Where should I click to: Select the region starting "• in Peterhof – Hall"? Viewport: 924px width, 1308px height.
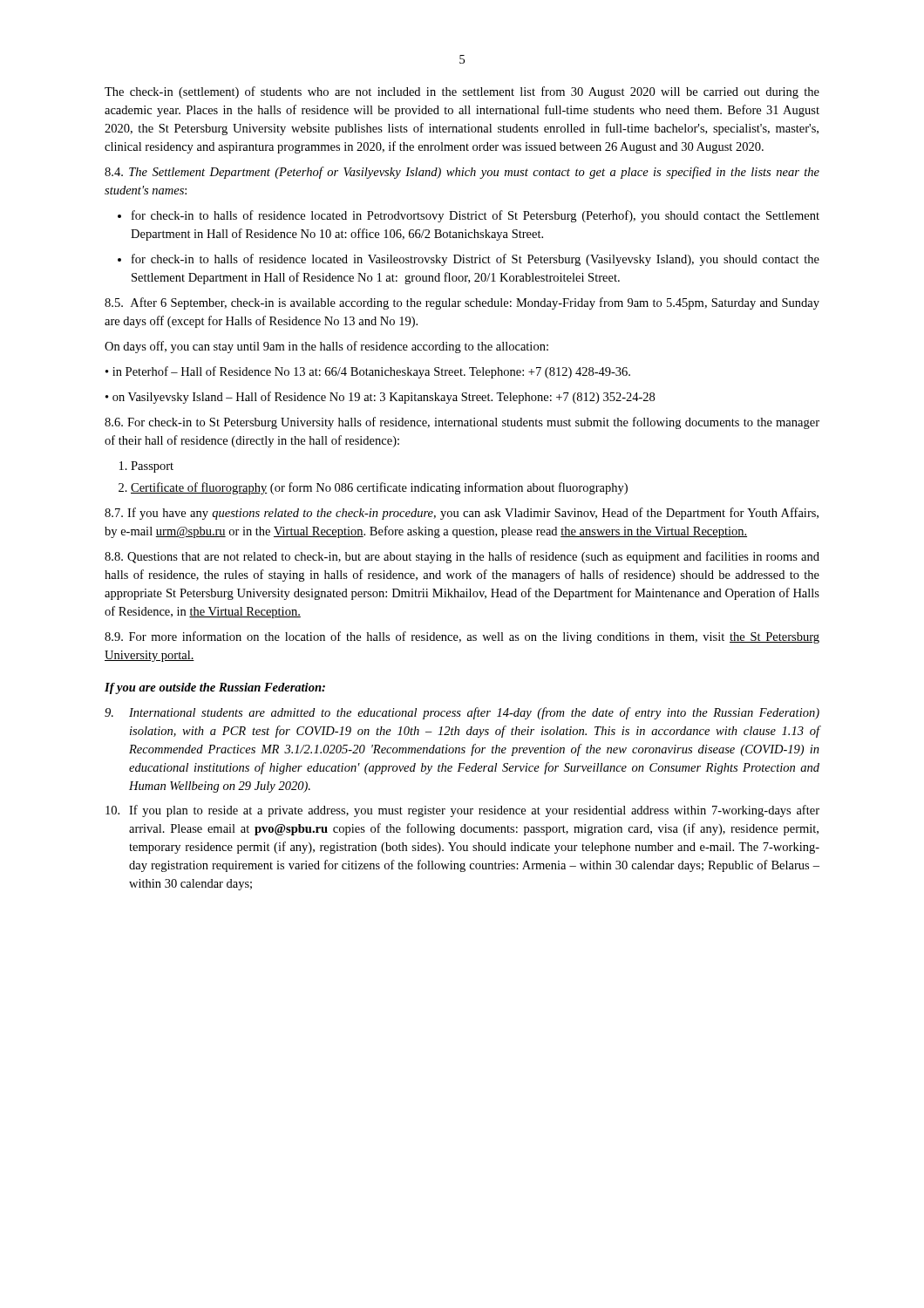click(x=462, y=372)
